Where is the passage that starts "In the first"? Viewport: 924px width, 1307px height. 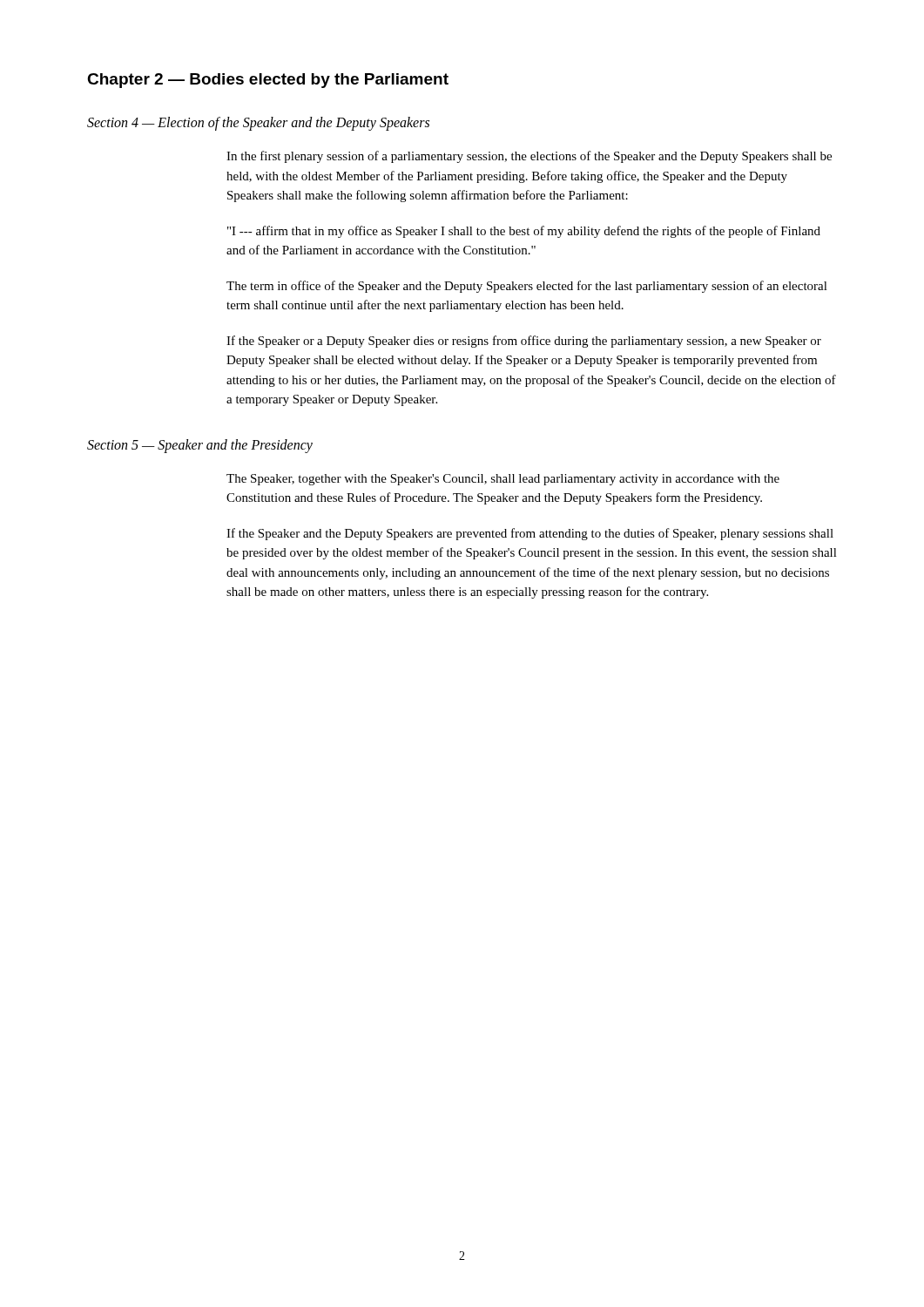coord(529,176)
